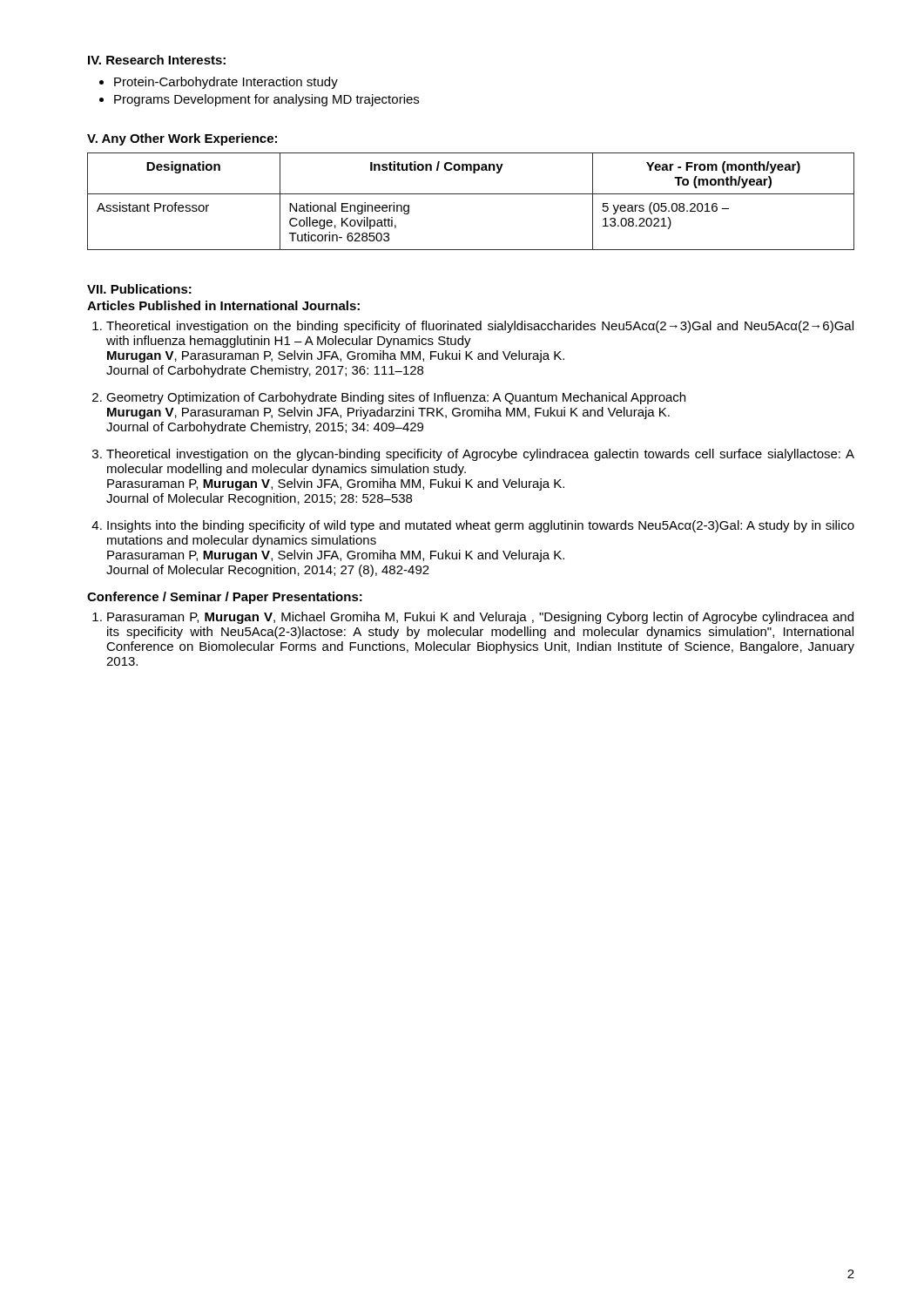This screenshot has height=1307, width=924.
Task: Point to "Articles Published in International Journals:"
Action: (224, 305)
